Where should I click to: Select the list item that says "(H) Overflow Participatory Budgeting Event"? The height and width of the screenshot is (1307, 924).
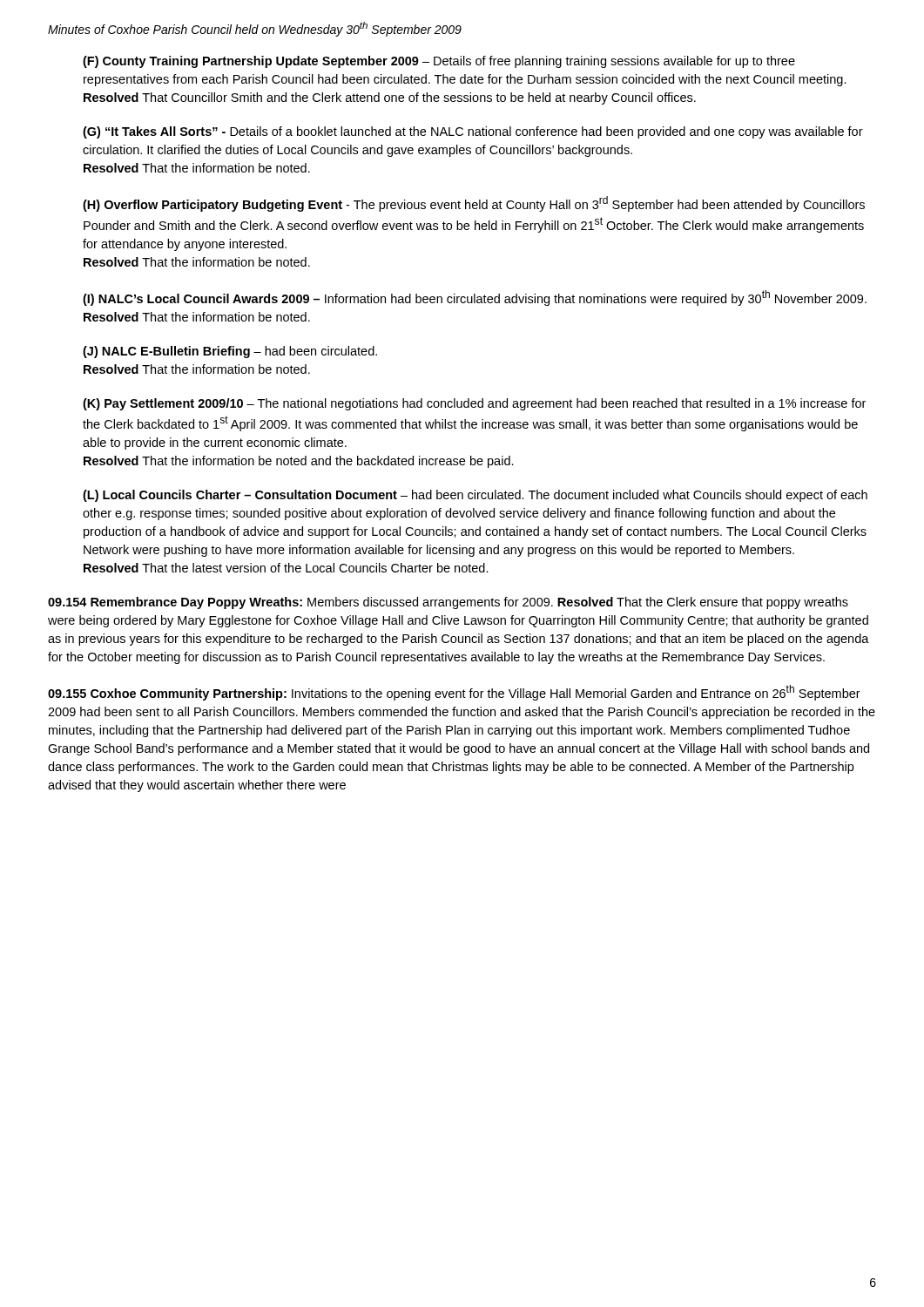(x=479, y=233)
